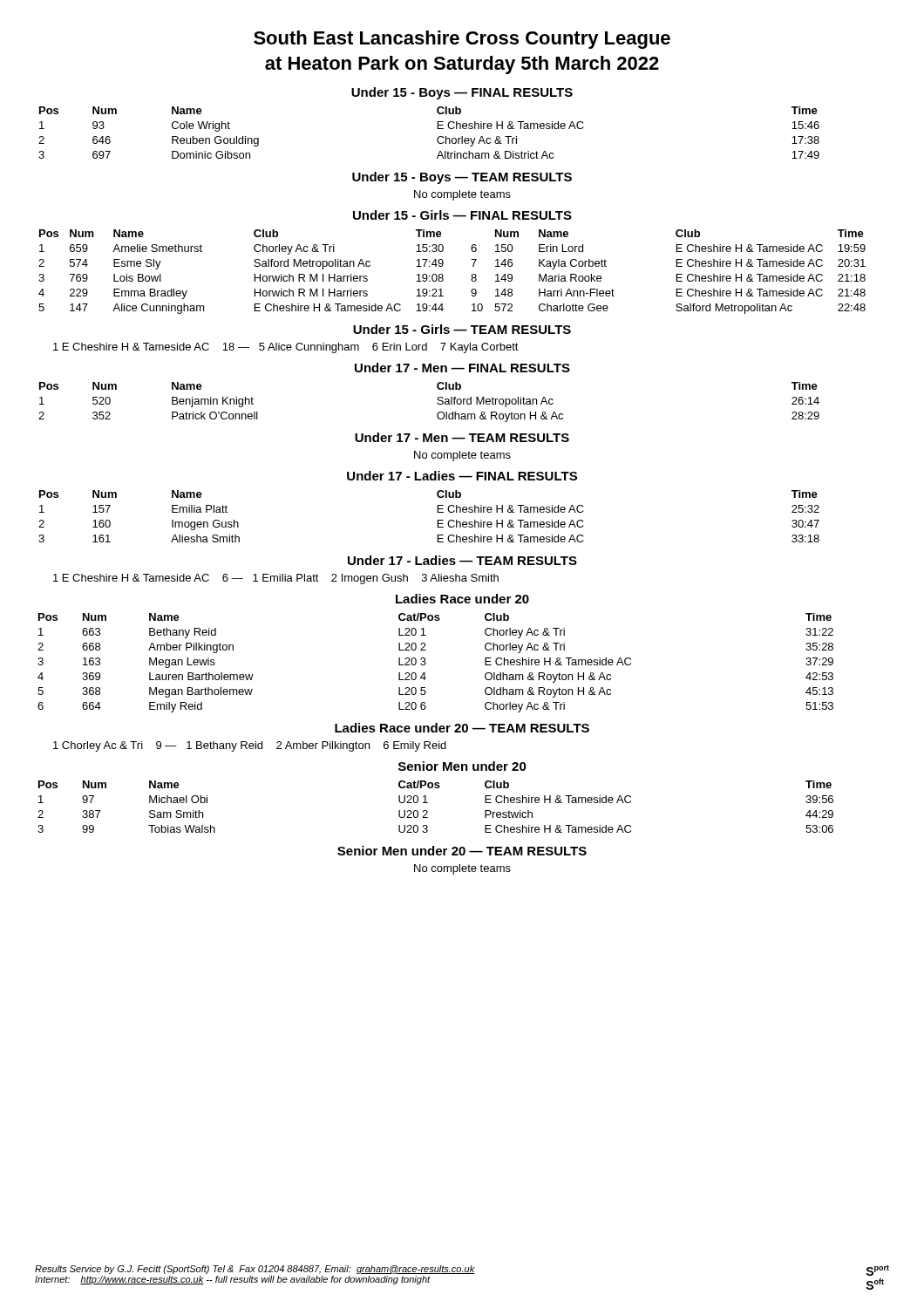This screenshot has width=924, height=1308.
Task: Locate the text "Ladies Race under 20"
Action: 462,599
